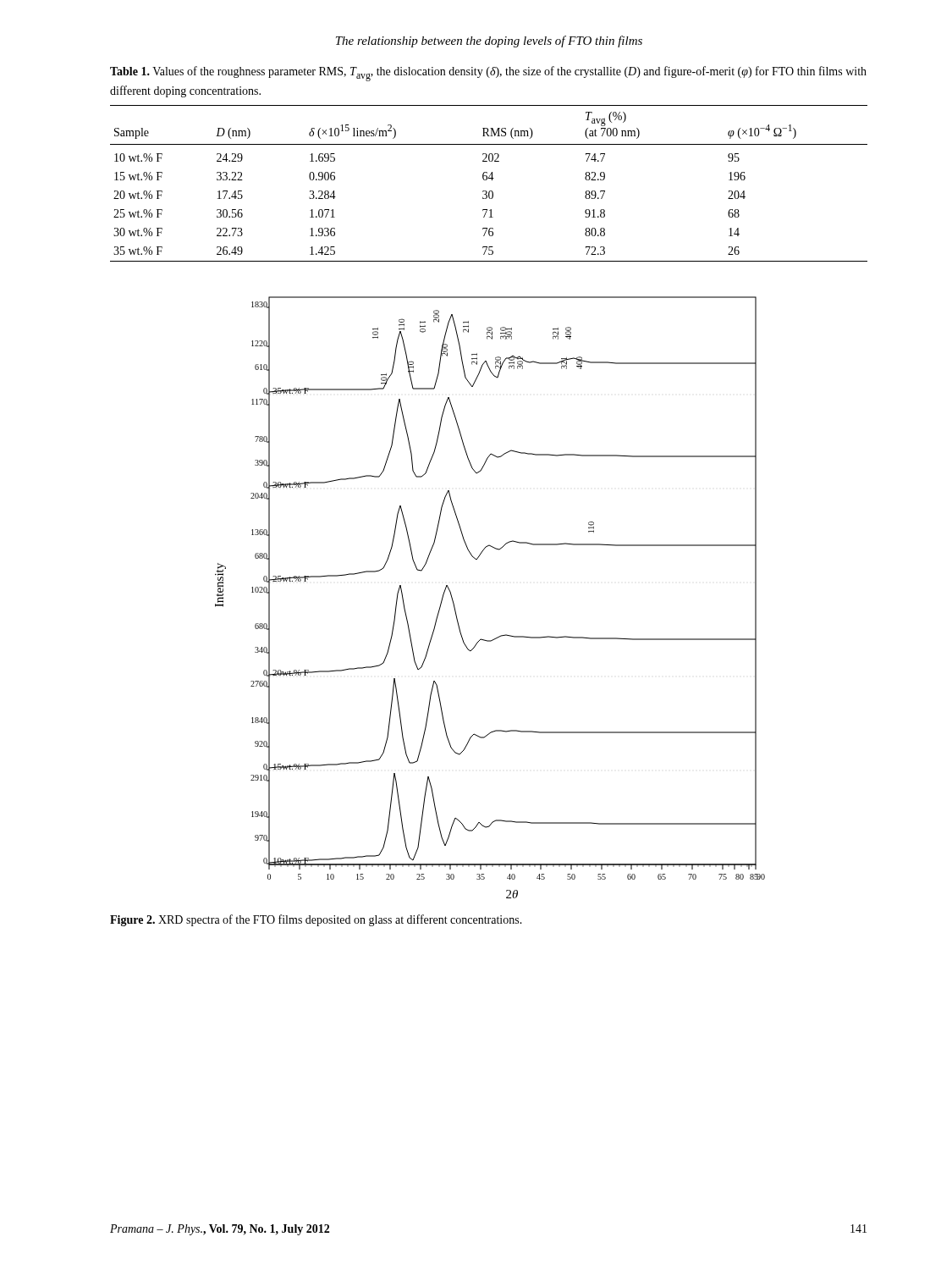952x1270 pixels.
Task: Click on the caption containing "Table 1. Values of the roughness parameter"
Action: (x=488, y=81)
